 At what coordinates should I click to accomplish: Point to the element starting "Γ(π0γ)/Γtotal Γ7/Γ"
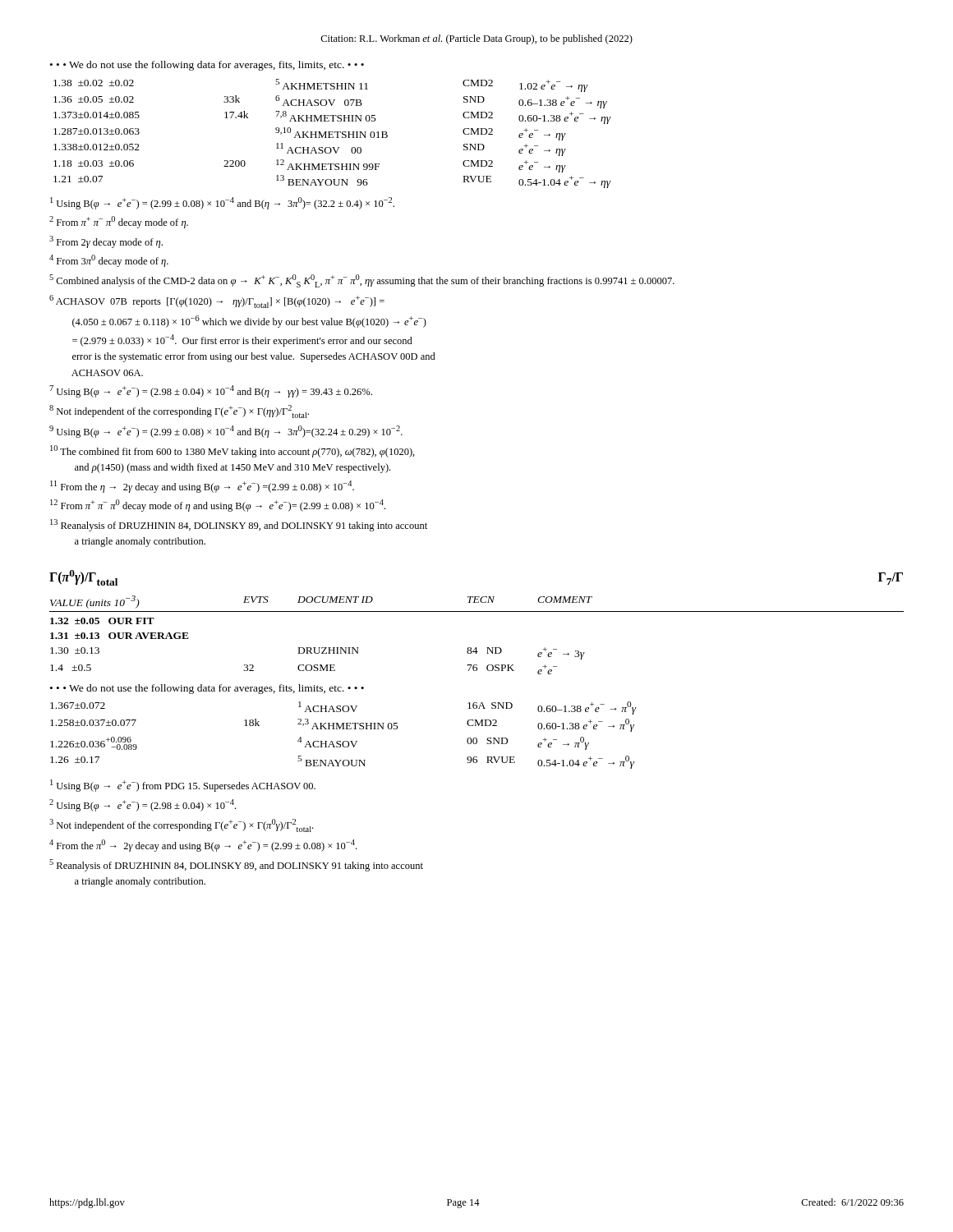(x=90, y=578)
